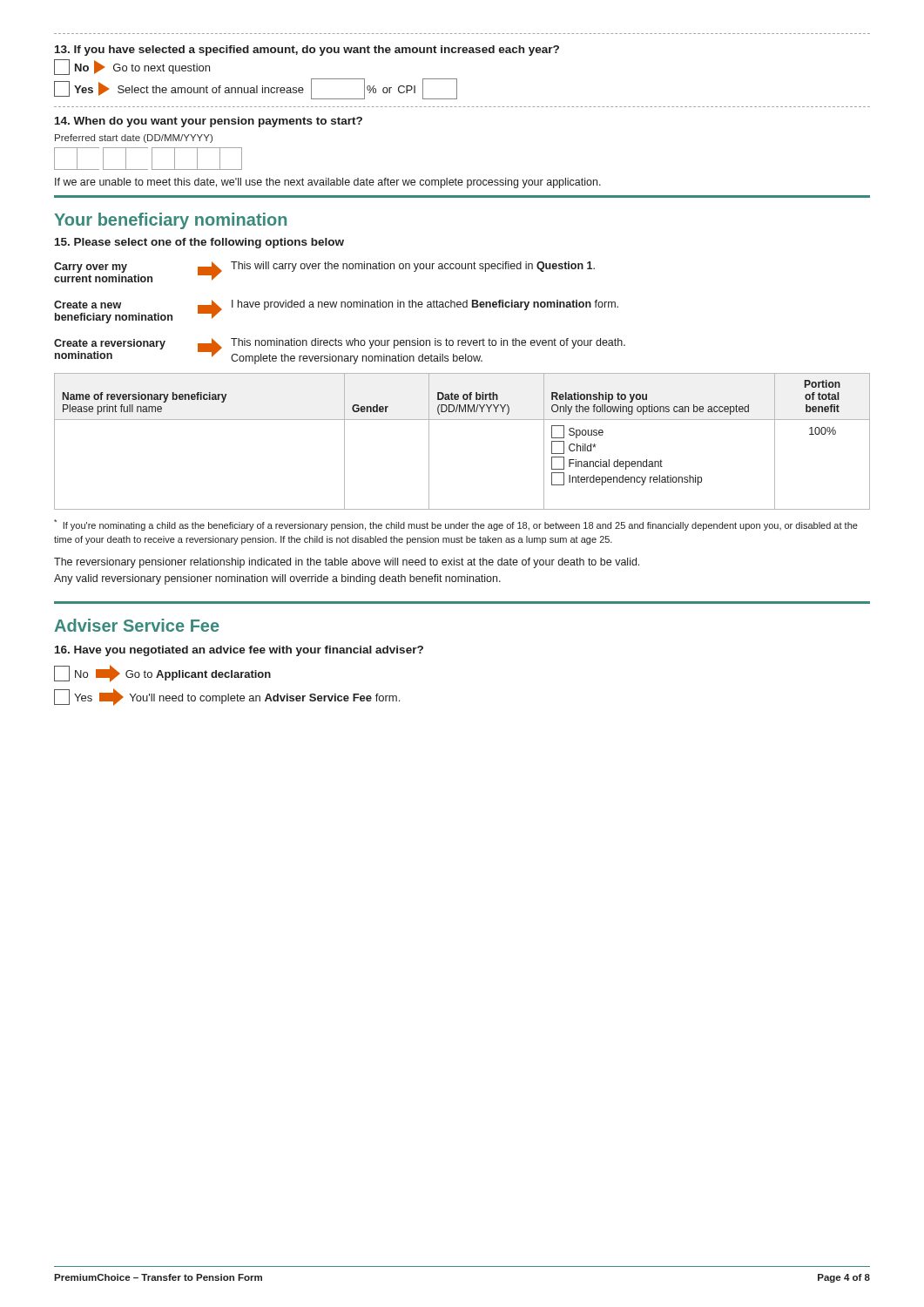Point to the passage starting "Your beneficiary nomination"
The height and width of the screenshot is (1307, 924).
[x=171, y=220]
